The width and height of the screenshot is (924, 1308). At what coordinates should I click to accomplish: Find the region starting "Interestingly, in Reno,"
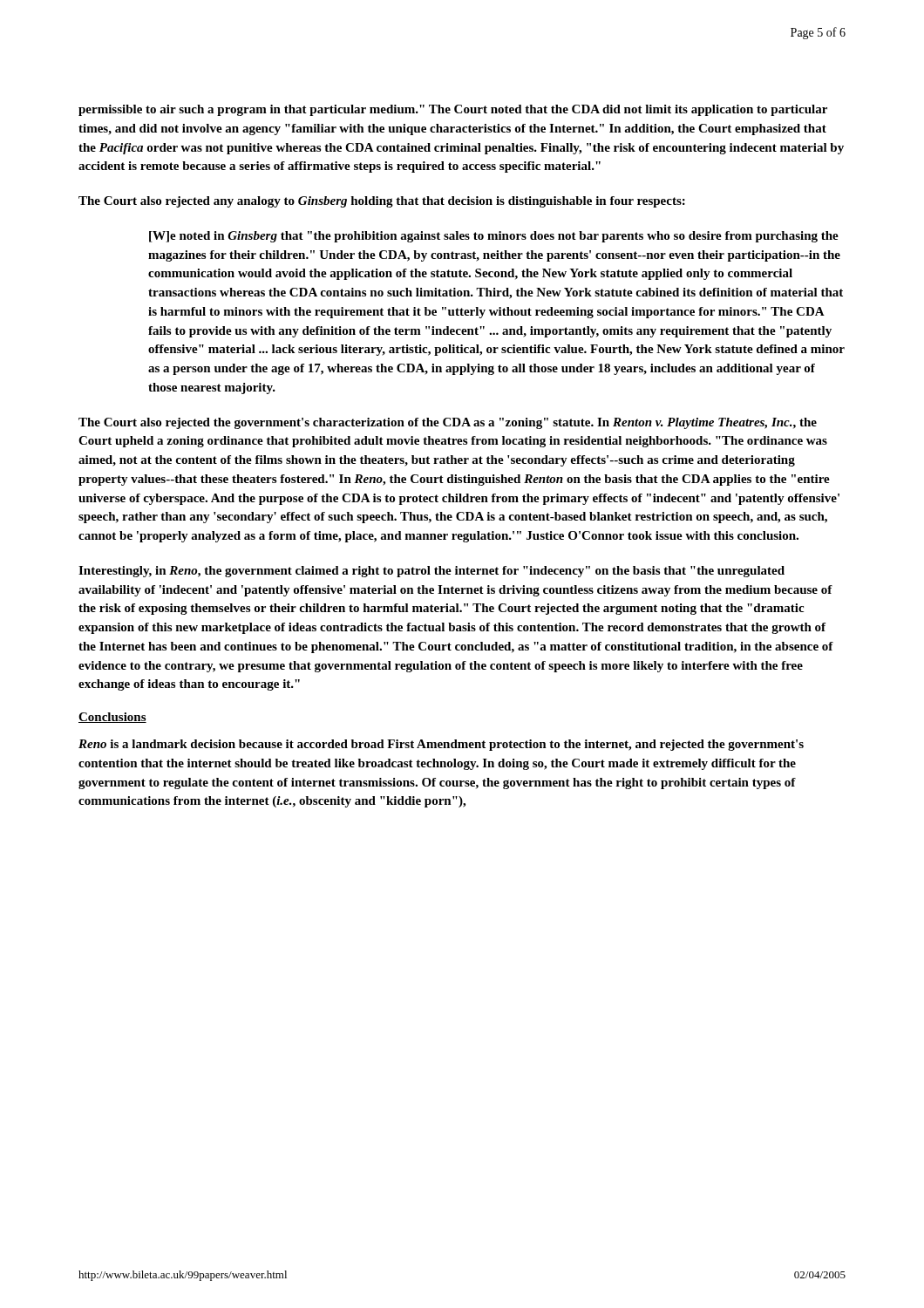tap(456, 627)
